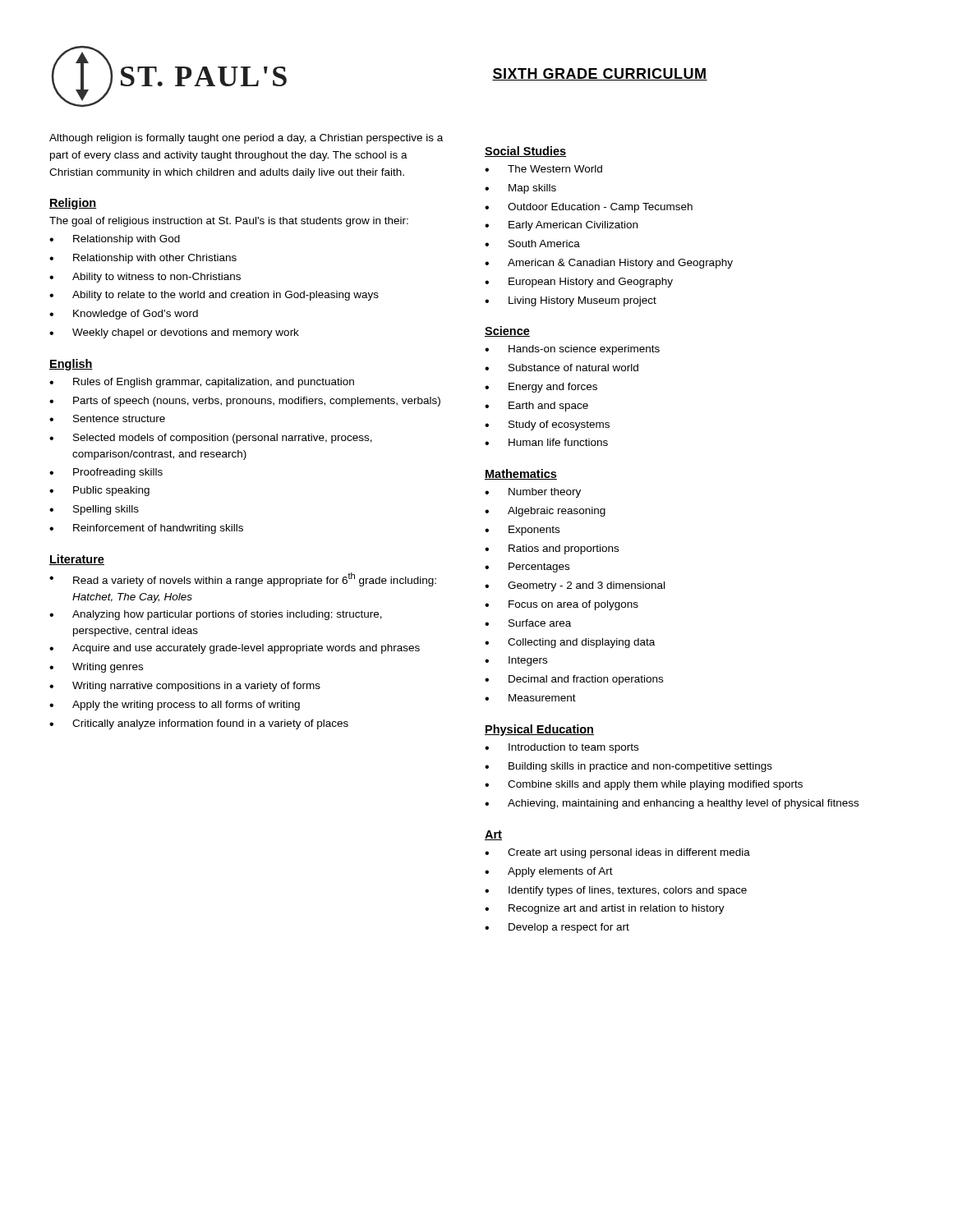
Task: Point to "•Human life functions"
Action: pyautogui.click(x=546, y=442)
